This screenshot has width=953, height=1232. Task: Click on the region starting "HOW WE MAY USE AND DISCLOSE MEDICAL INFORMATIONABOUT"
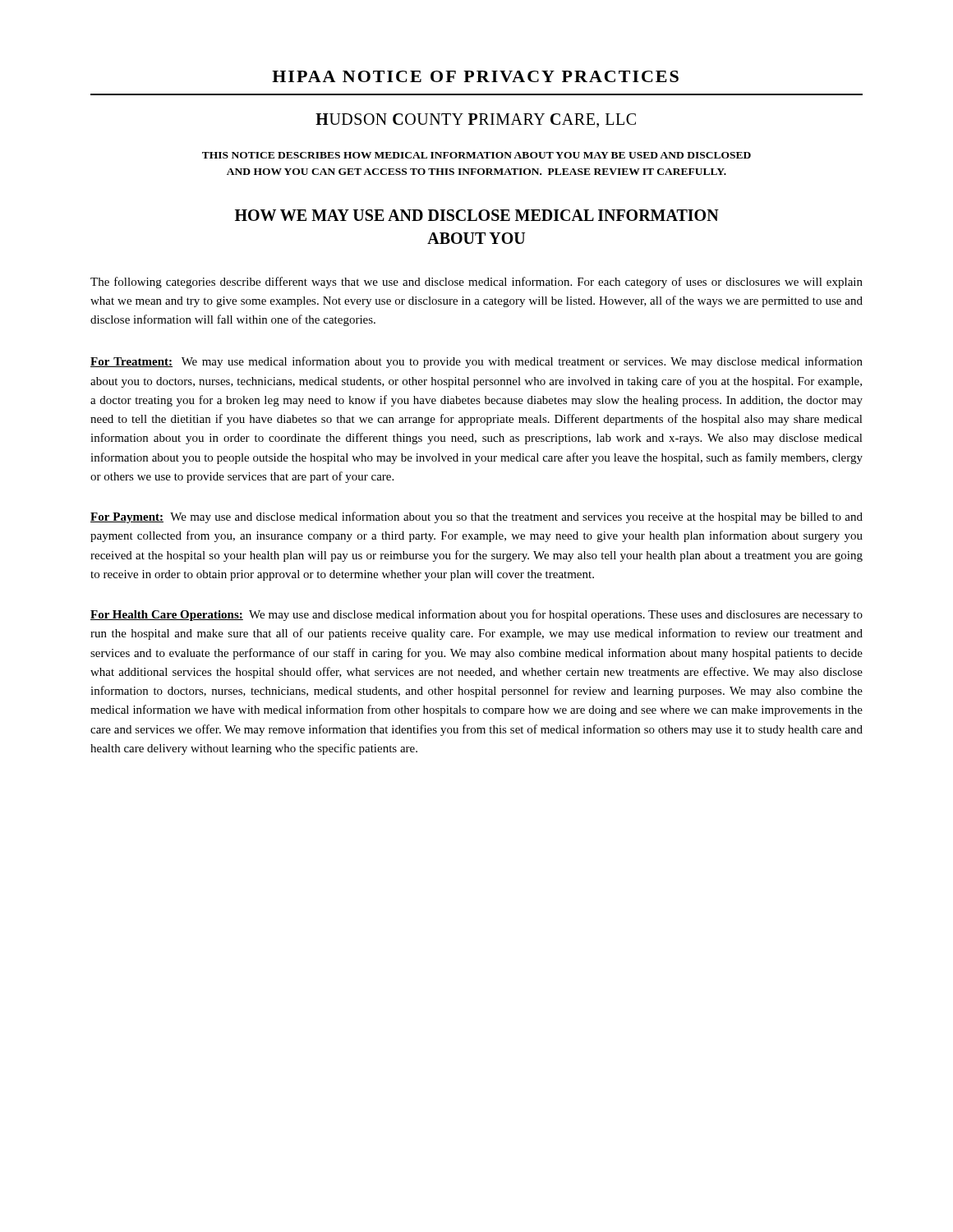476,226
